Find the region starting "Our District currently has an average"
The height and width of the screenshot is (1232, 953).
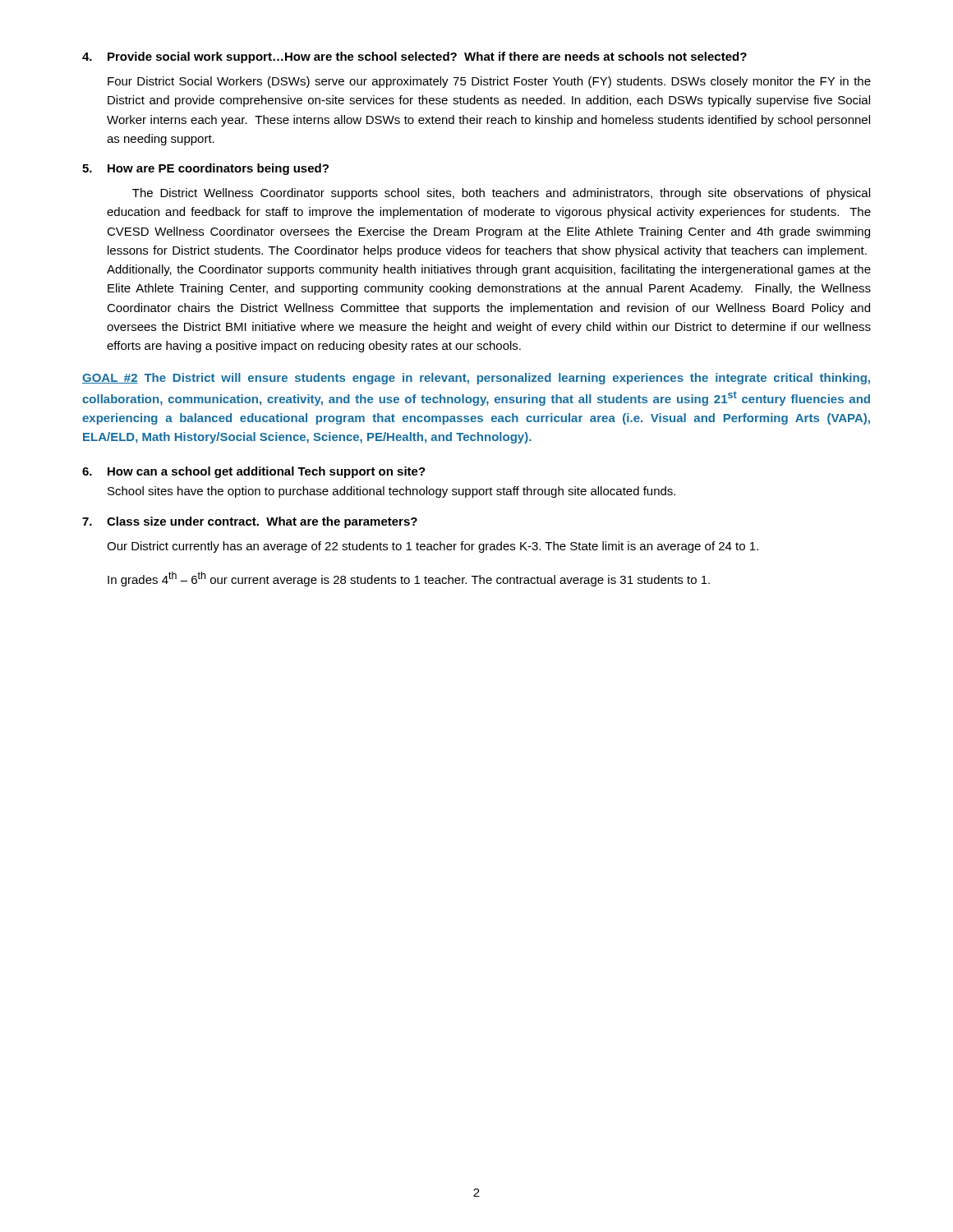click(x=433, y=545)
